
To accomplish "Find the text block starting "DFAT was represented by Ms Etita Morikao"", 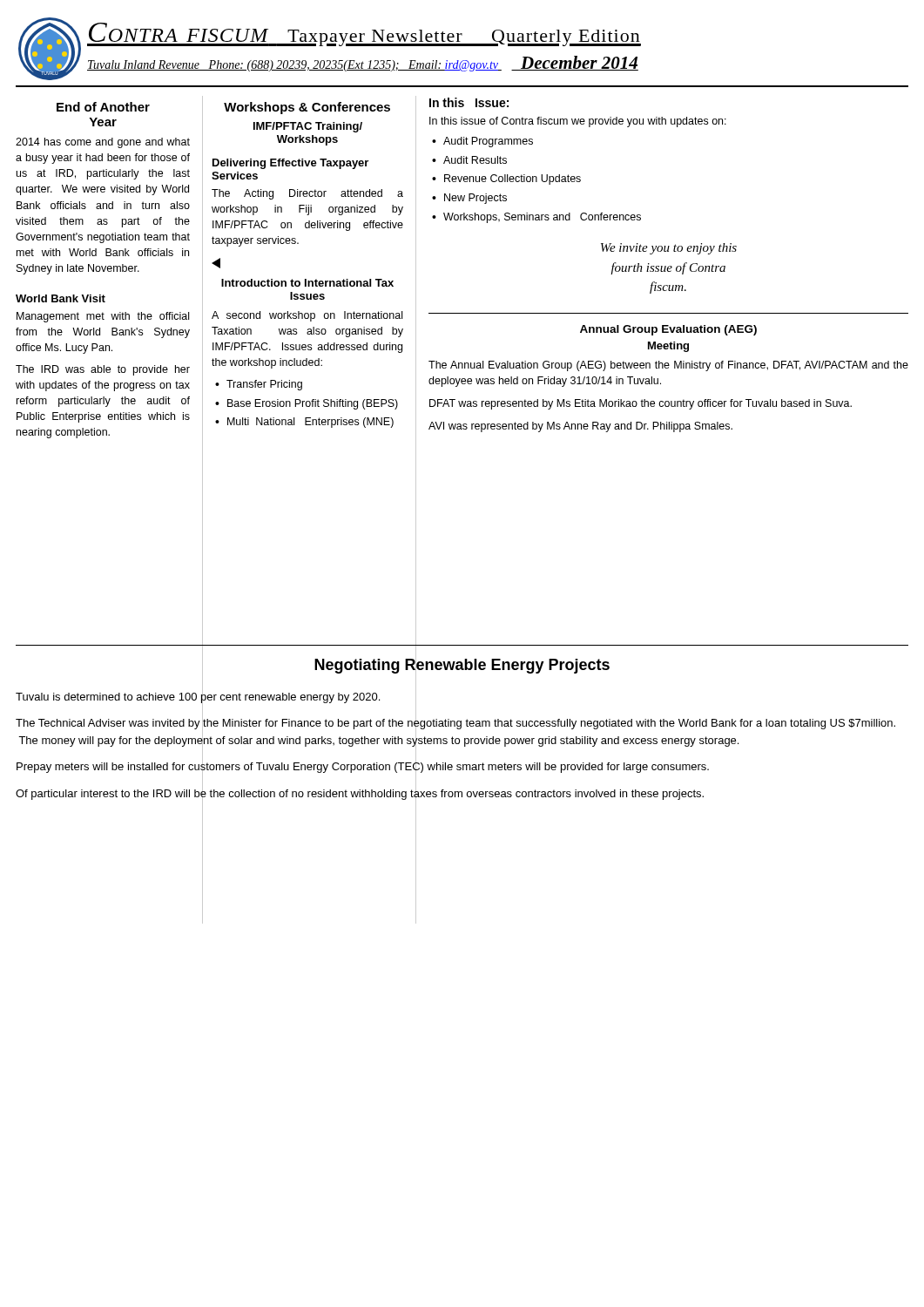I will tap(641, 403).
